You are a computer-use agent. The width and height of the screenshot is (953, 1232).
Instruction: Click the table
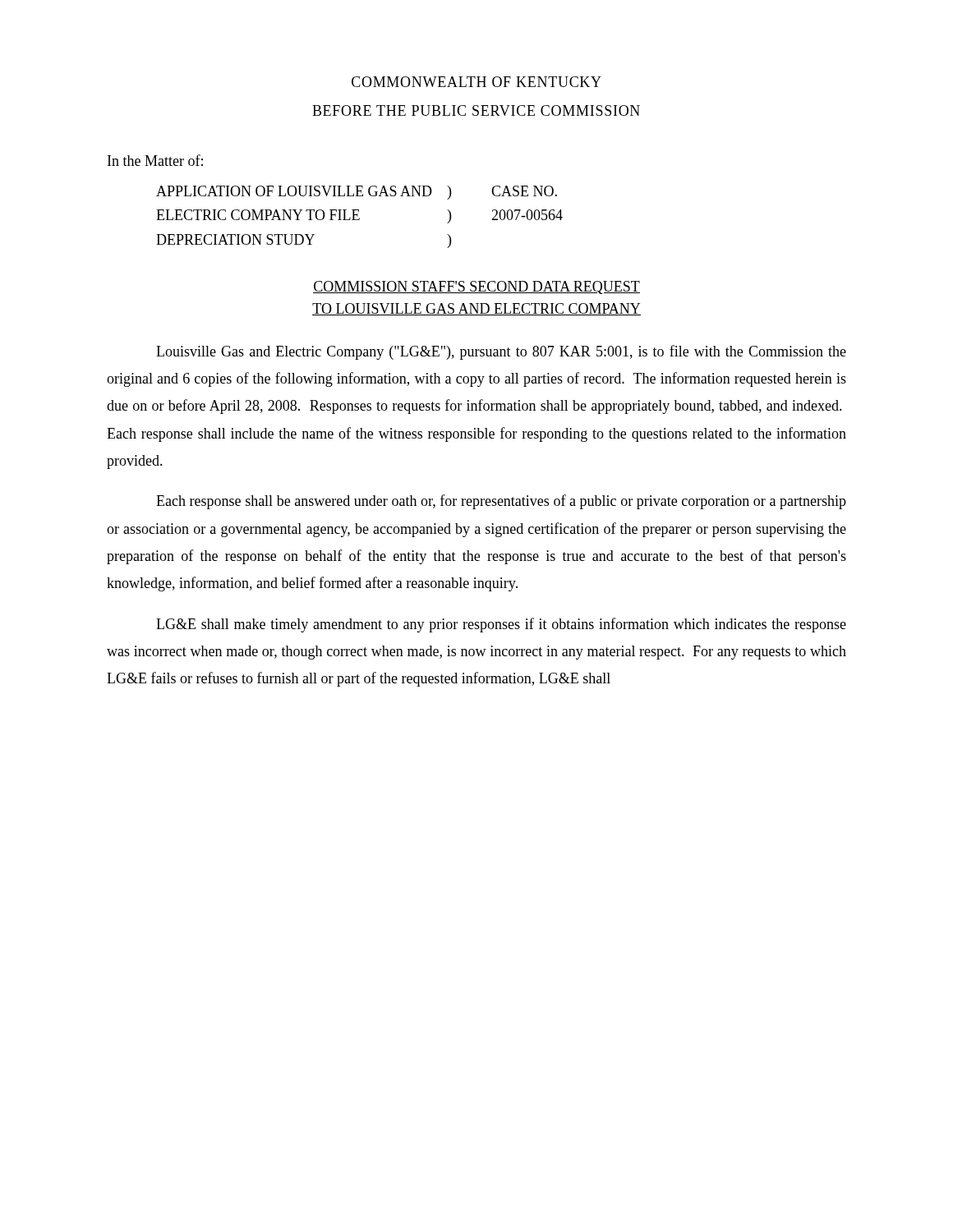point(501,216)
